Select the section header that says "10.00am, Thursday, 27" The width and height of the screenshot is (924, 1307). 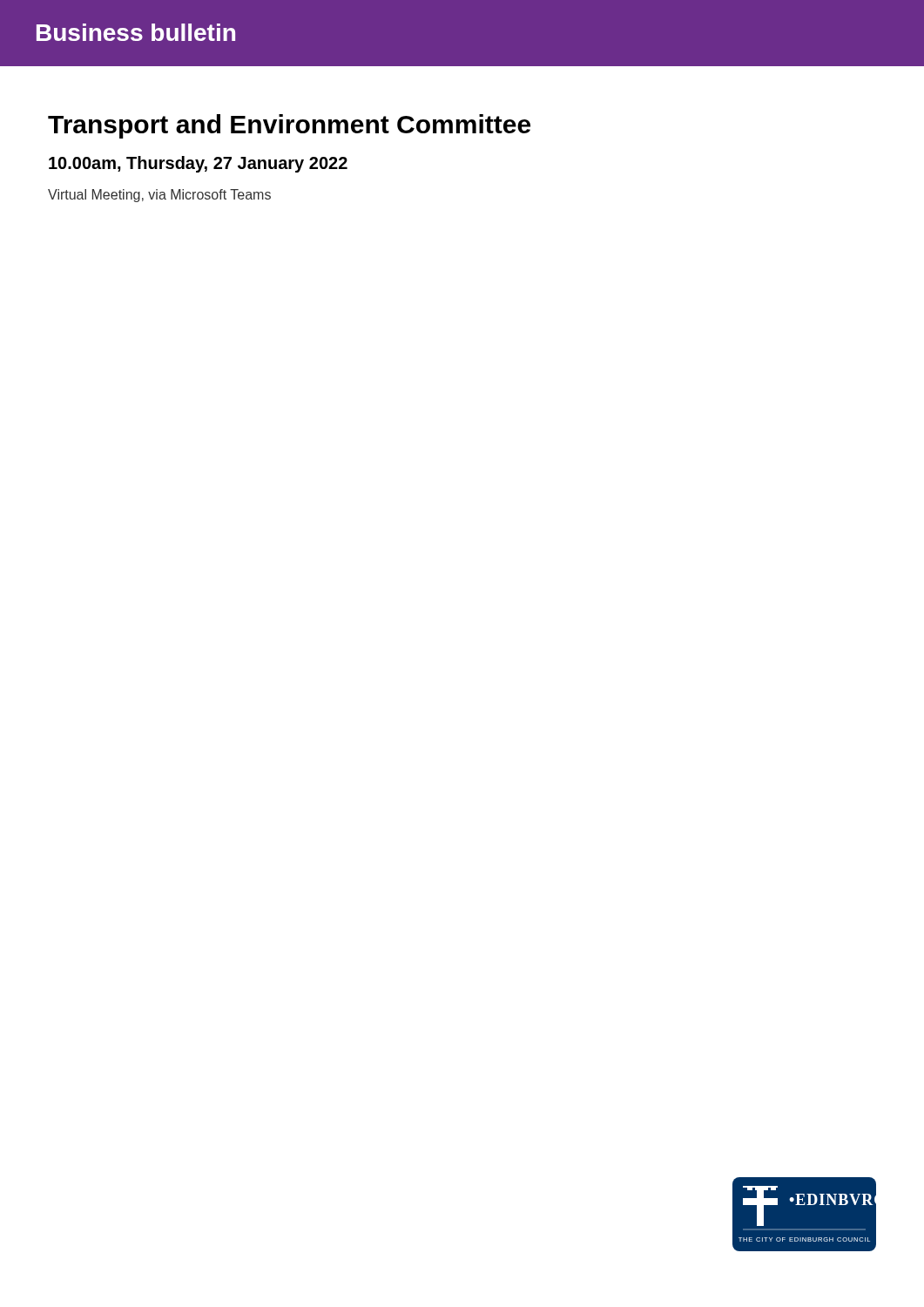198,163
